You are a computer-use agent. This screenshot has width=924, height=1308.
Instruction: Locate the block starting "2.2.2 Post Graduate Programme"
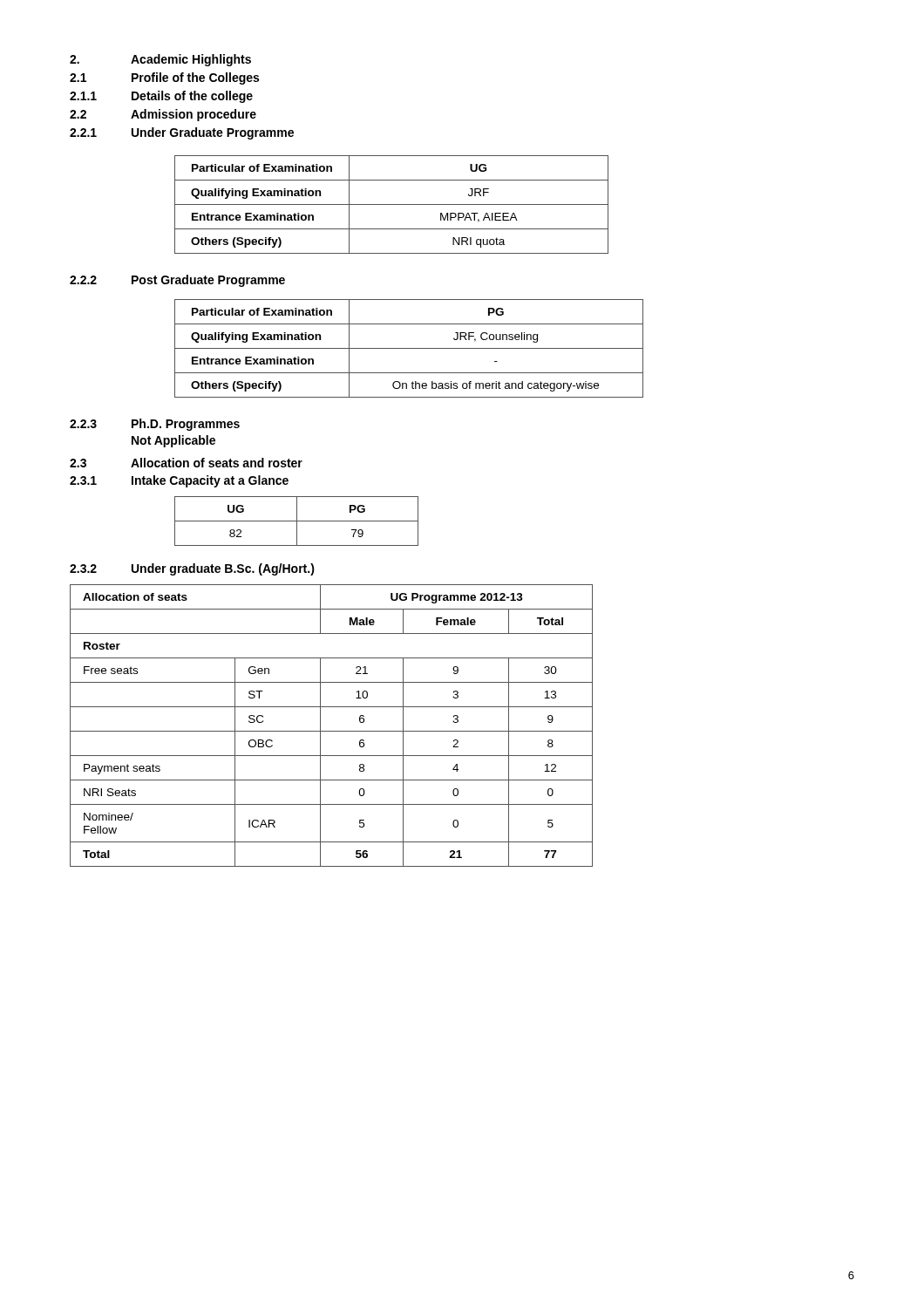pyautogui.click(x=178, y=280)
